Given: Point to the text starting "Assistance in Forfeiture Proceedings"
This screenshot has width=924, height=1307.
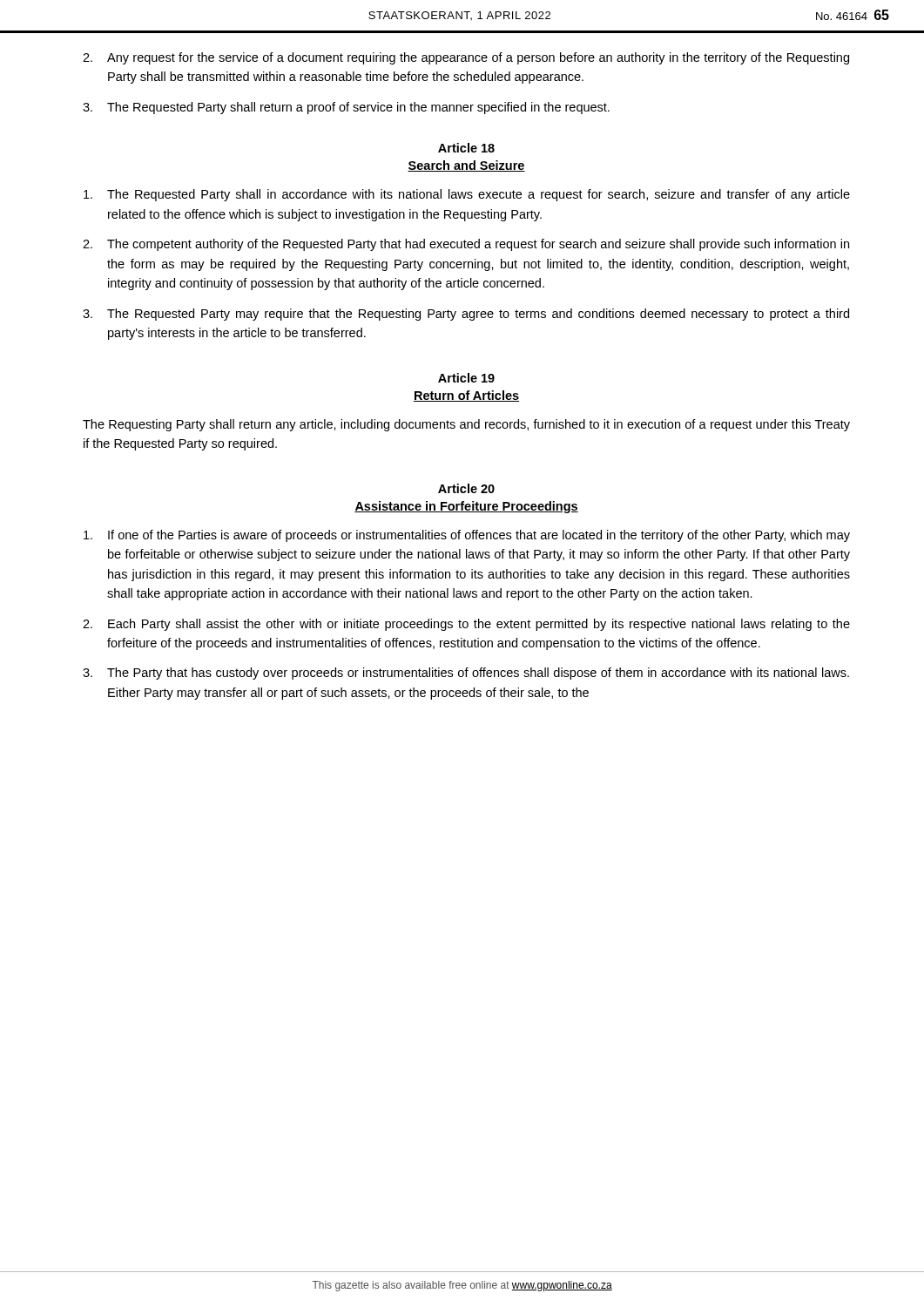Looking at the screenshot, I should point(466,506).
